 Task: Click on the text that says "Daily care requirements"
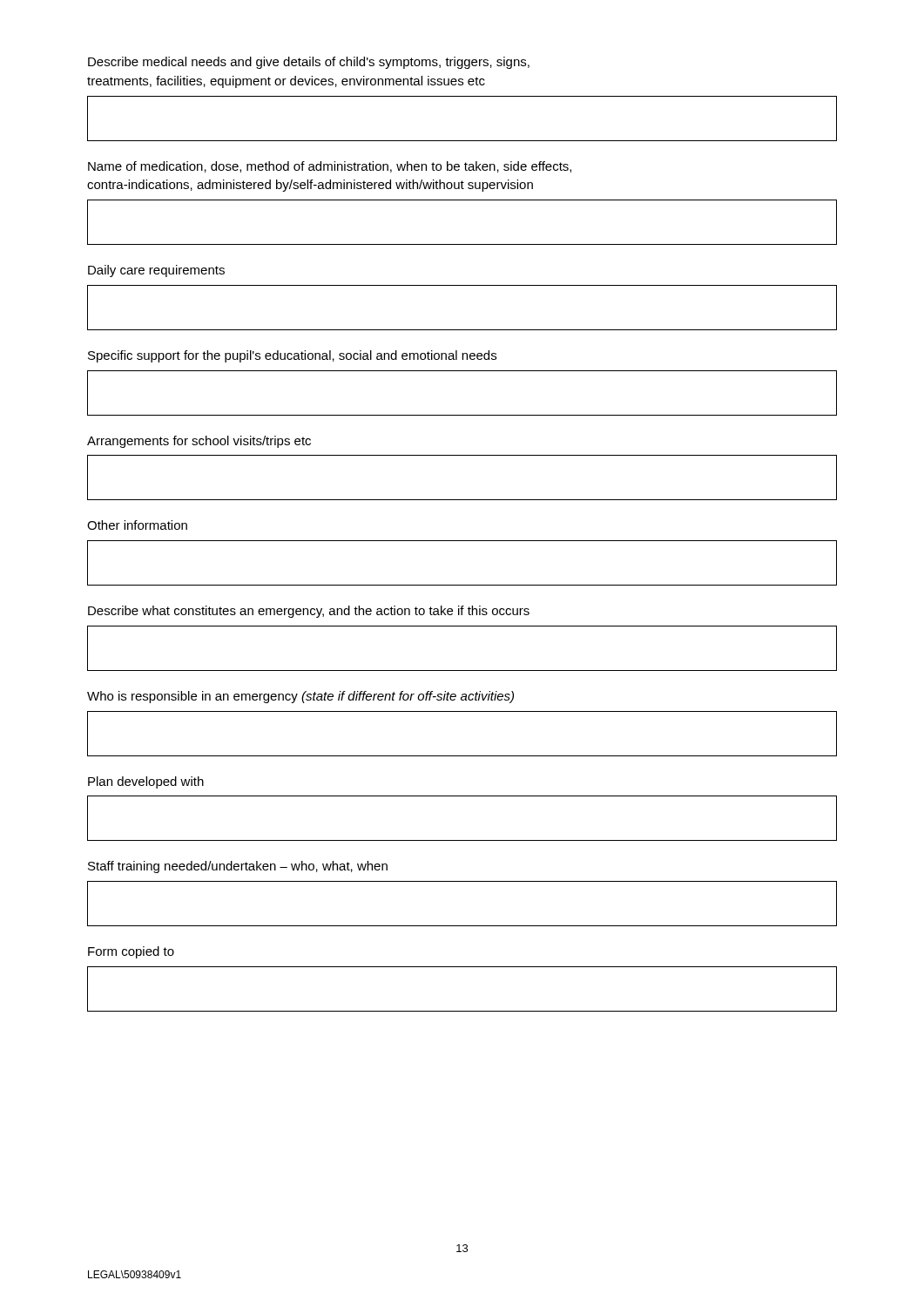click(x=156, y=270)
